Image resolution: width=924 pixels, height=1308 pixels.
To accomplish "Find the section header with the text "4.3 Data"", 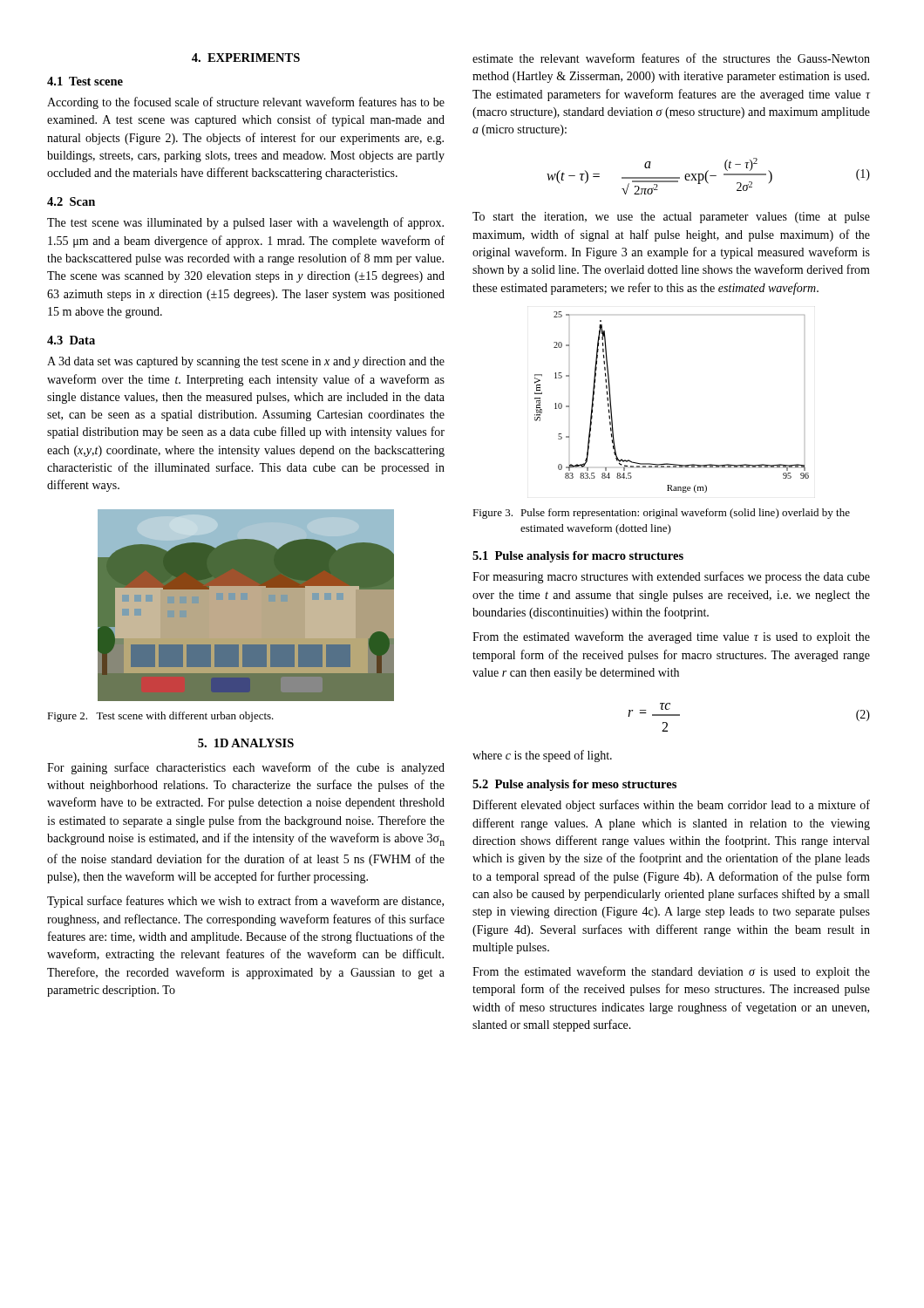I will pos(71,340).
